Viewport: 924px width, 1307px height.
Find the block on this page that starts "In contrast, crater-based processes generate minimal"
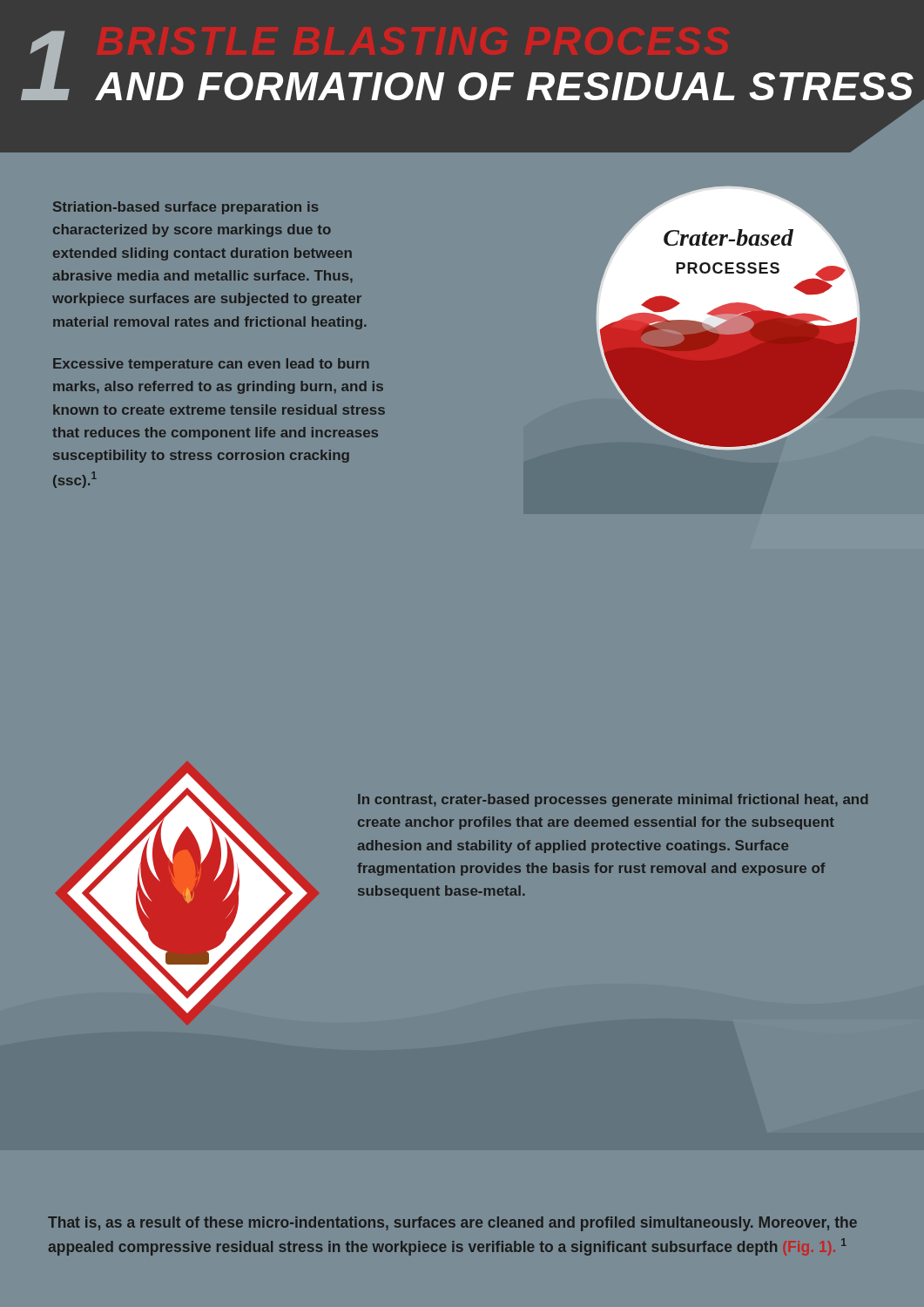pyautogui.click(x=614, y=846)
